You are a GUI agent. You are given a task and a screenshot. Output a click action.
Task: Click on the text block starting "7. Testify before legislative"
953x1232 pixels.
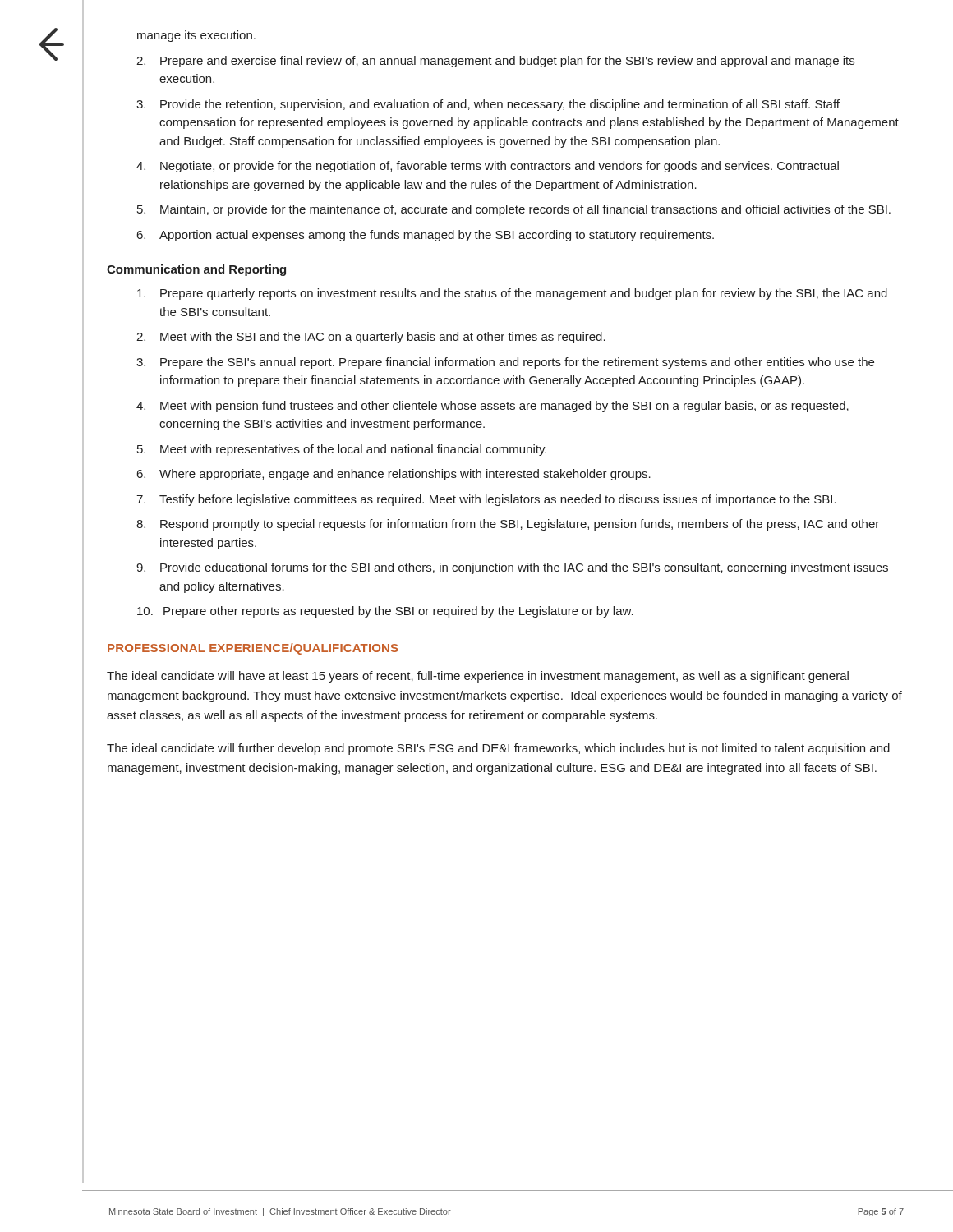click(487, 499)
